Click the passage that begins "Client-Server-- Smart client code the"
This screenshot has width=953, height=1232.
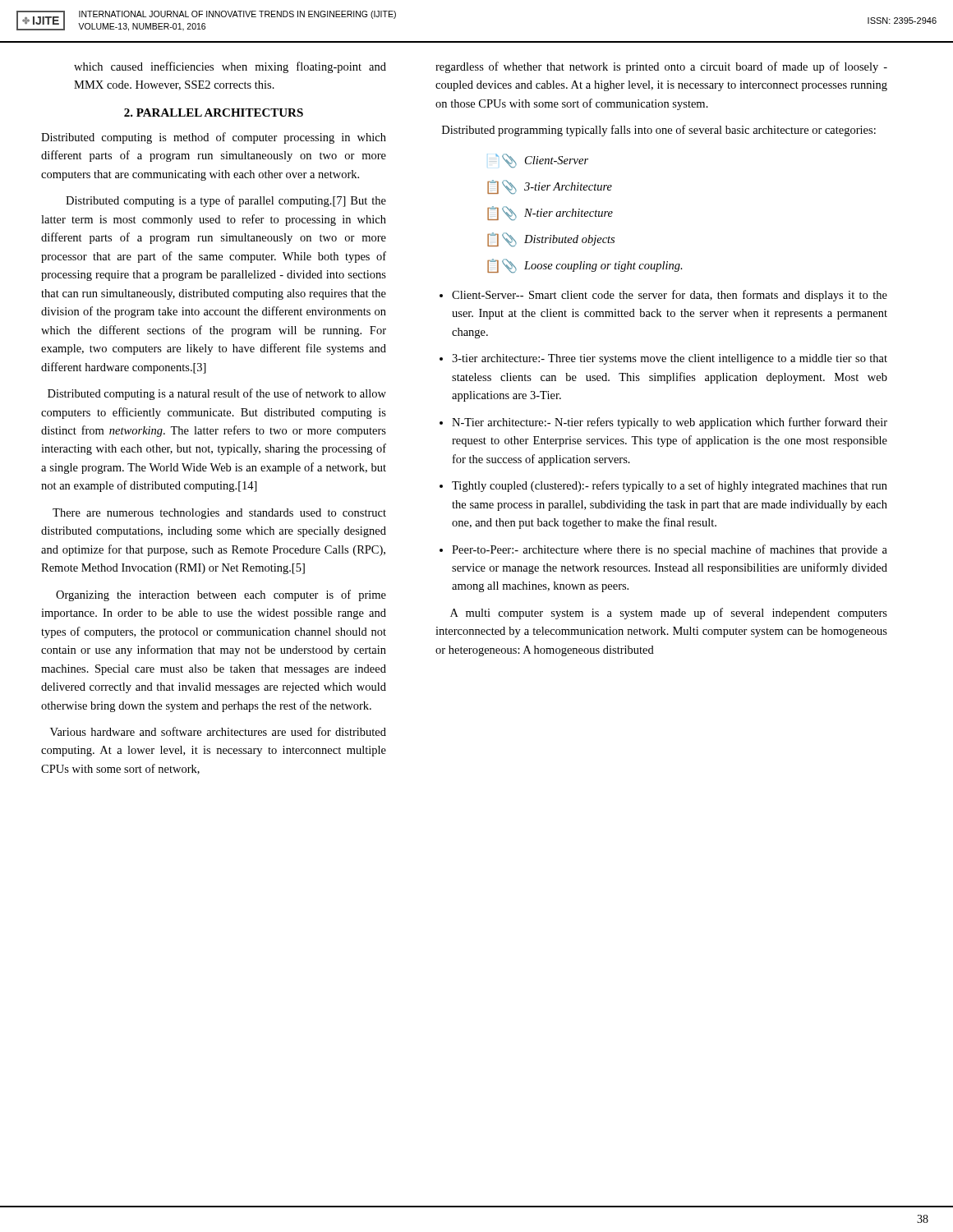[670, 313]
